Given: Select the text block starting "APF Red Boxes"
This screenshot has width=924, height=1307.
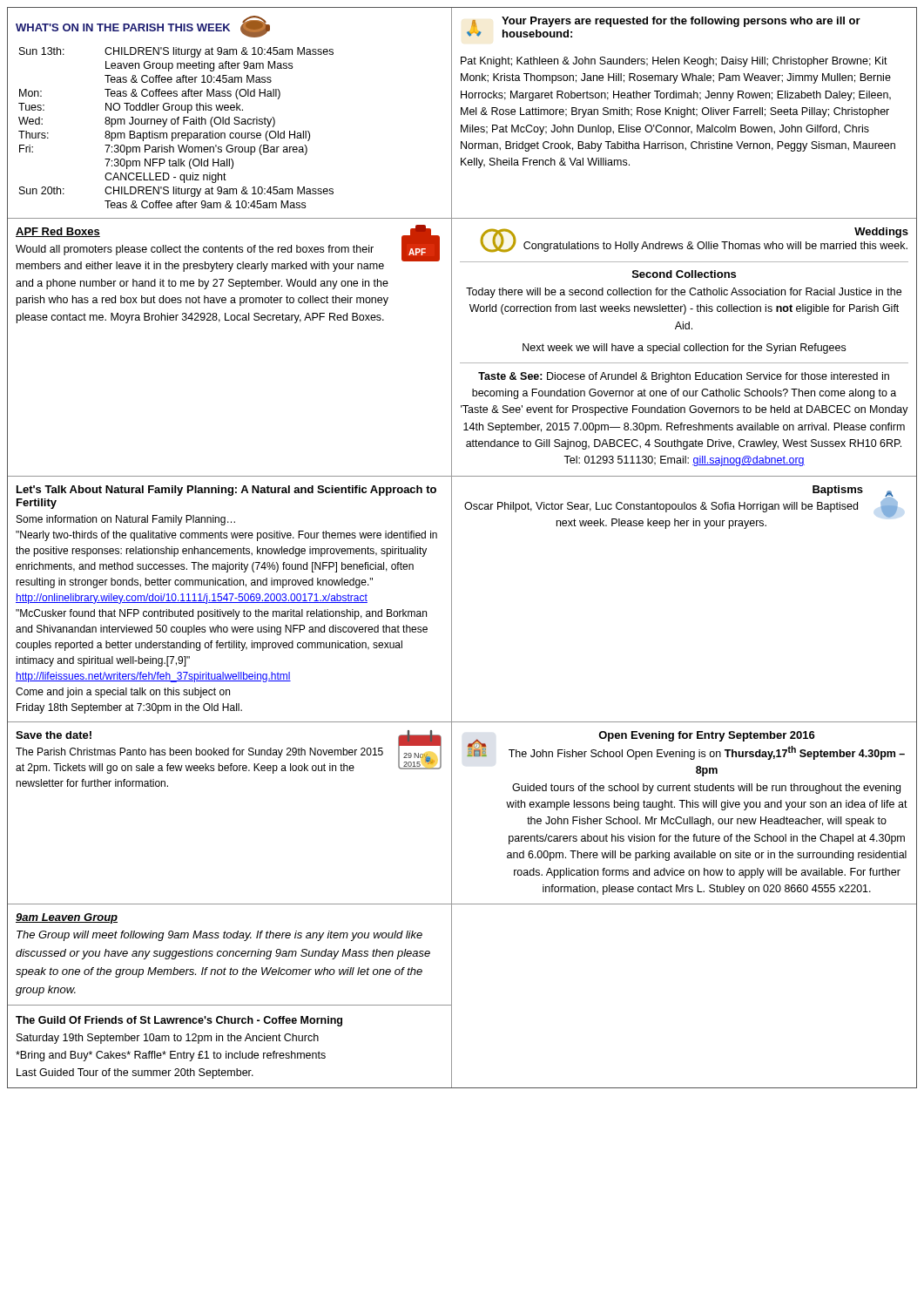Looking at the screenshot, I should (58, 231).
